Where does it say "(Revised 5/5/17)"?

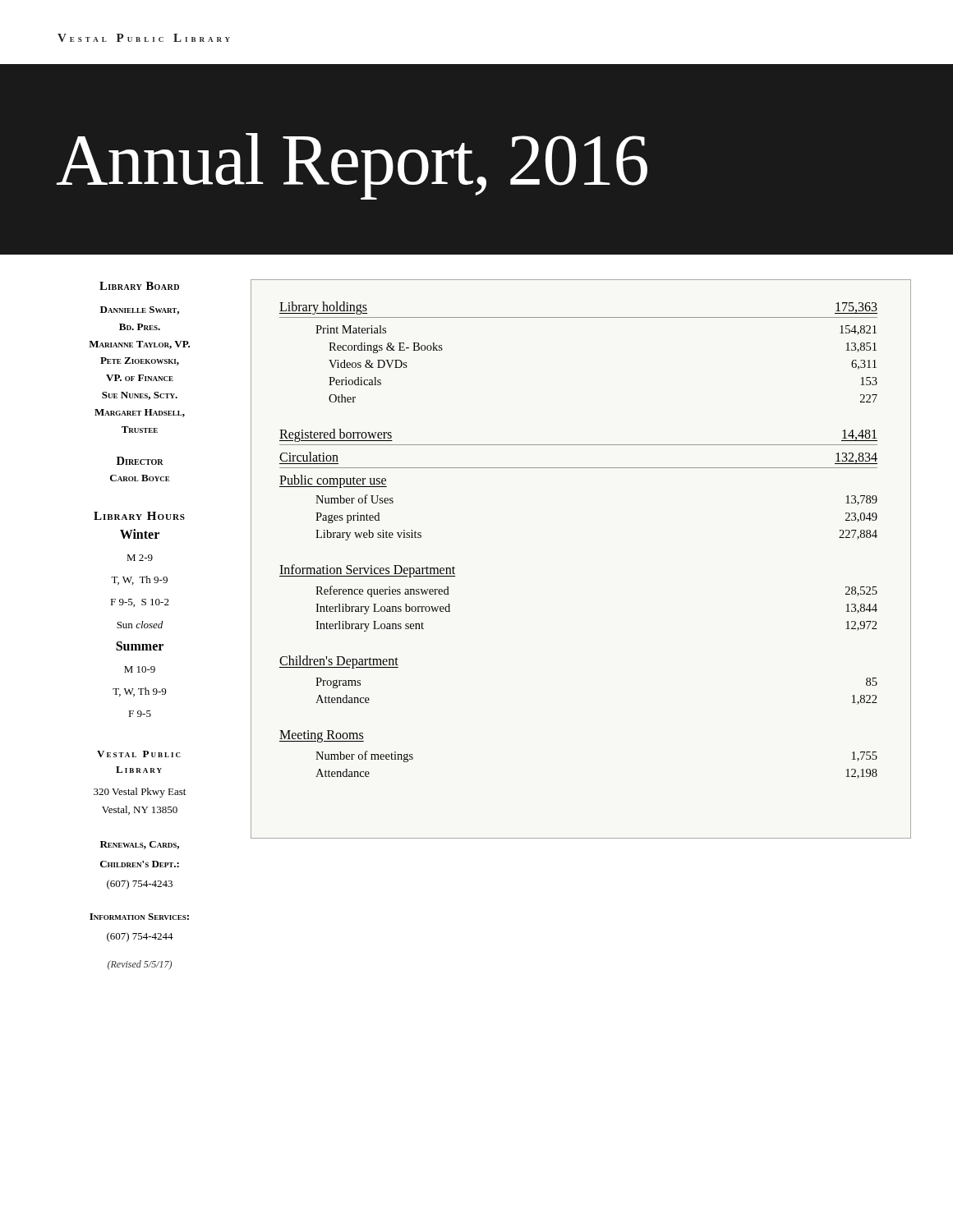[140, 964]
